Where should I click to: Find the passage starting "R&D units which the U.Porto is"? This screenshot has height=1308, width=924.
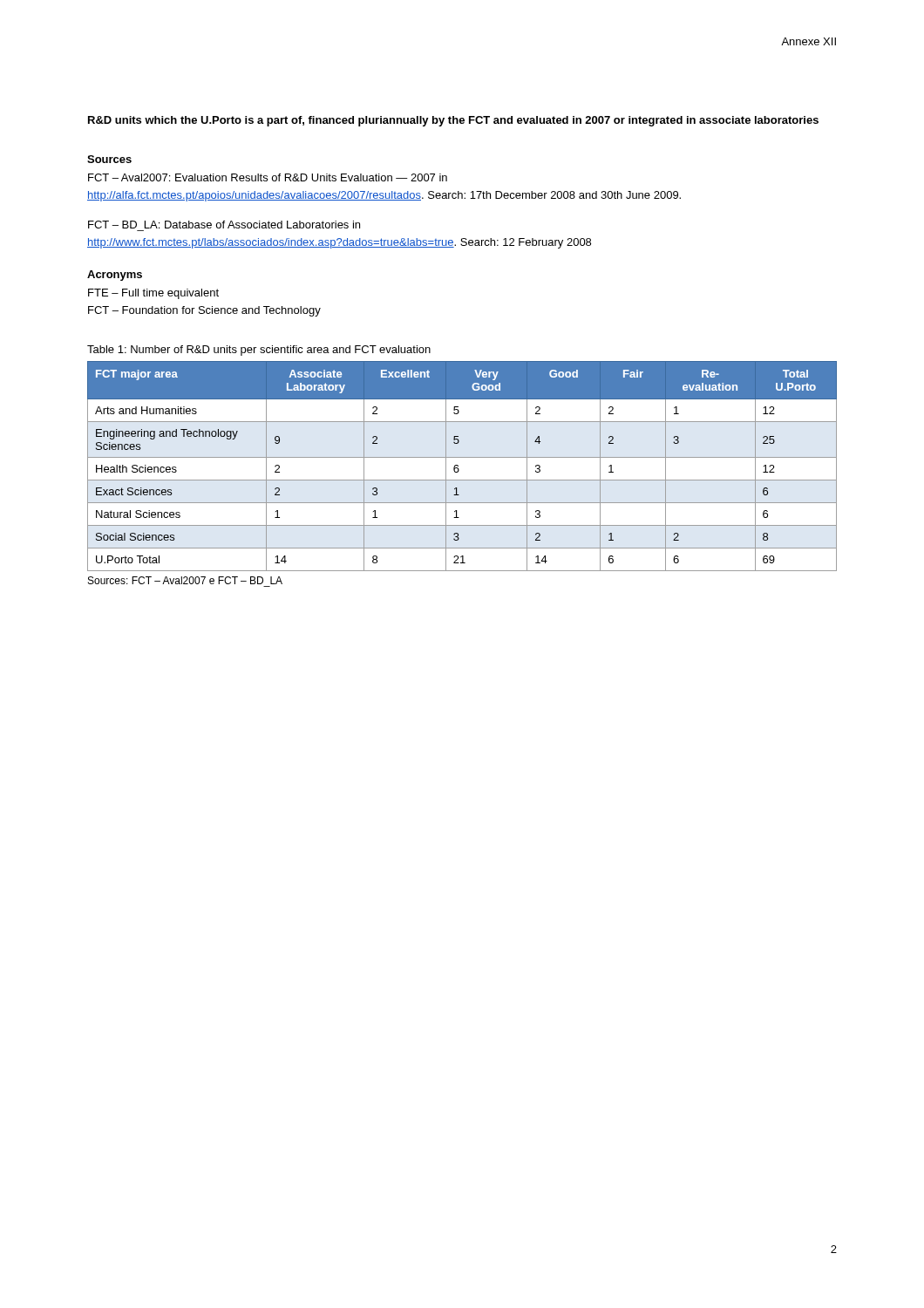tap(453, 120)
